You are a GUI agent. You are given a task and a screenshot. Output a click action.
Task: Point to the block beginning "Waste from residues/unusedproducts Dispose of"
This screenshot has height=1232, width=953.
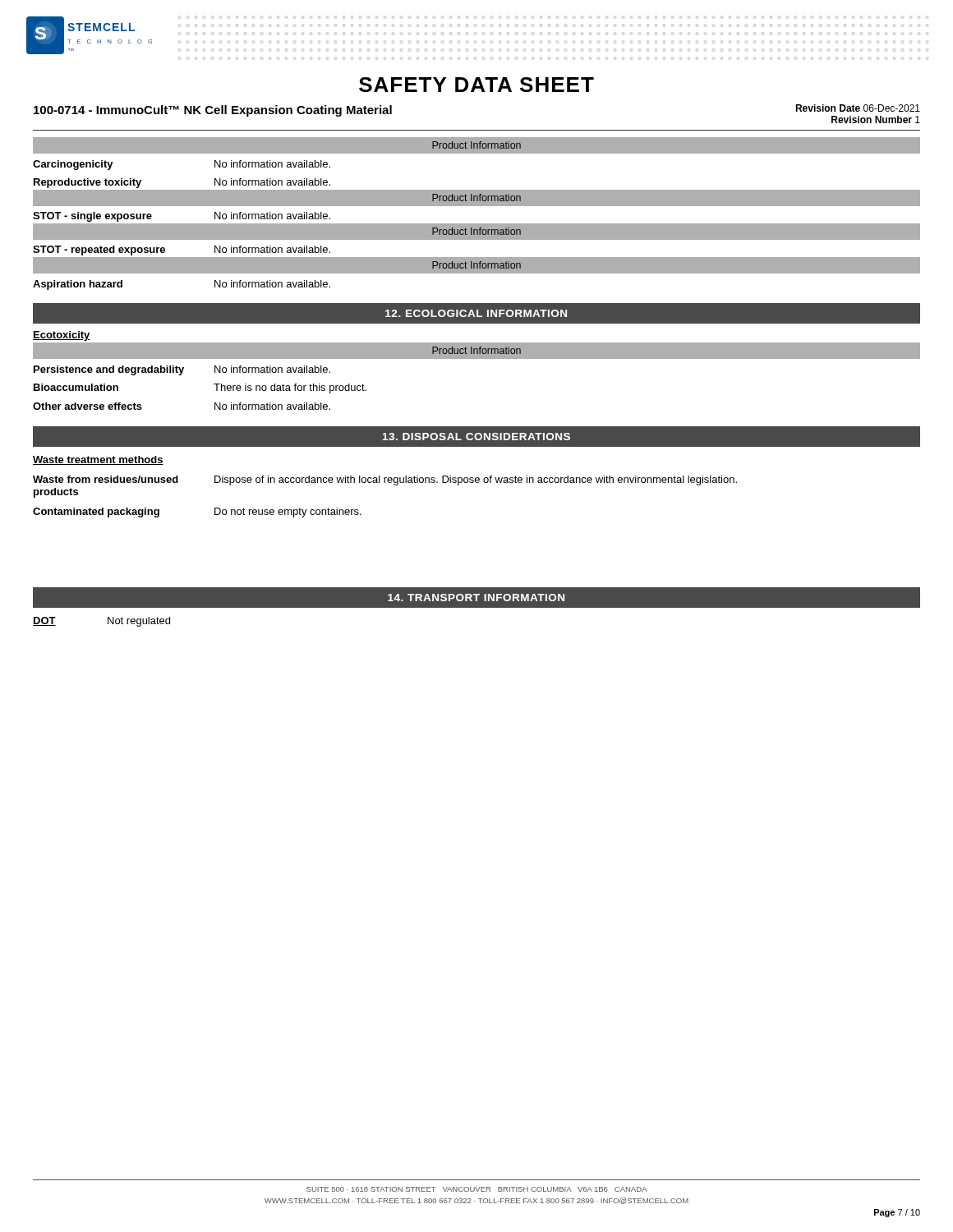385,485
